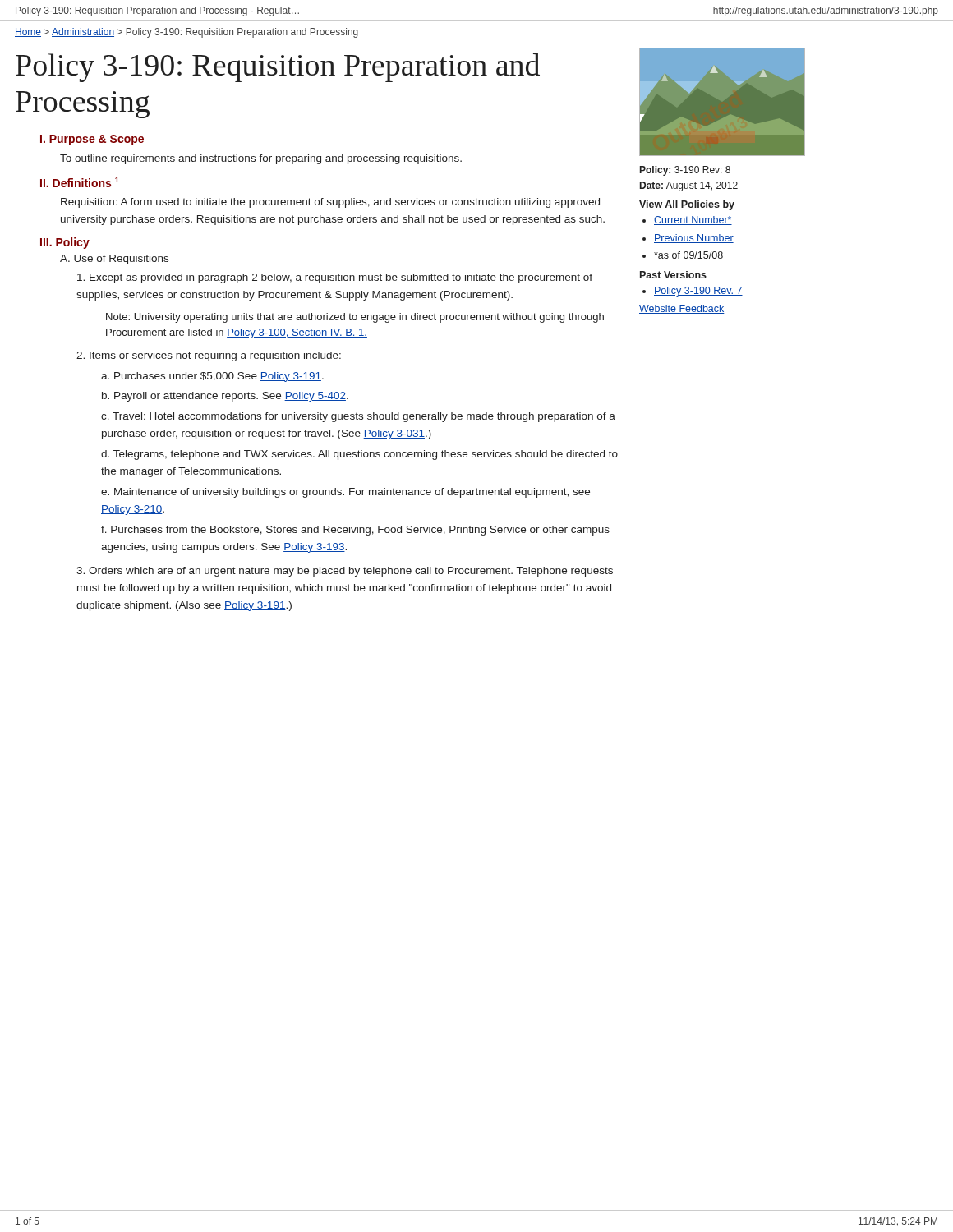Point to the text starting "II. Definitions 1"
The image size is (953, 1232).
(79, 182)
